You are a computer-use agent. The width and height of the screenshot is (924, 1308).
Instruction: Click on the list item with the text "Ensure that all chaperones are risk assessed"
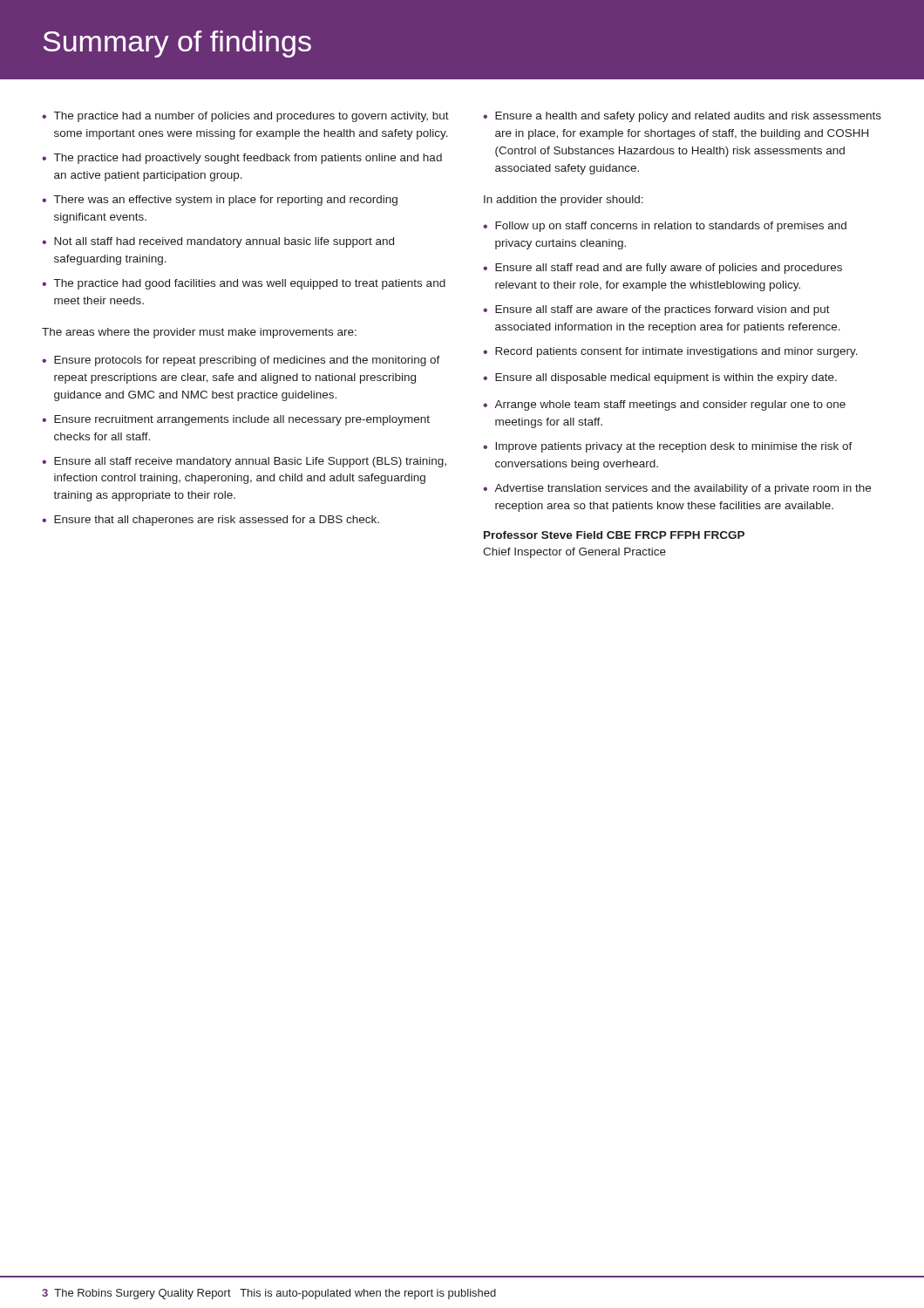217,520
